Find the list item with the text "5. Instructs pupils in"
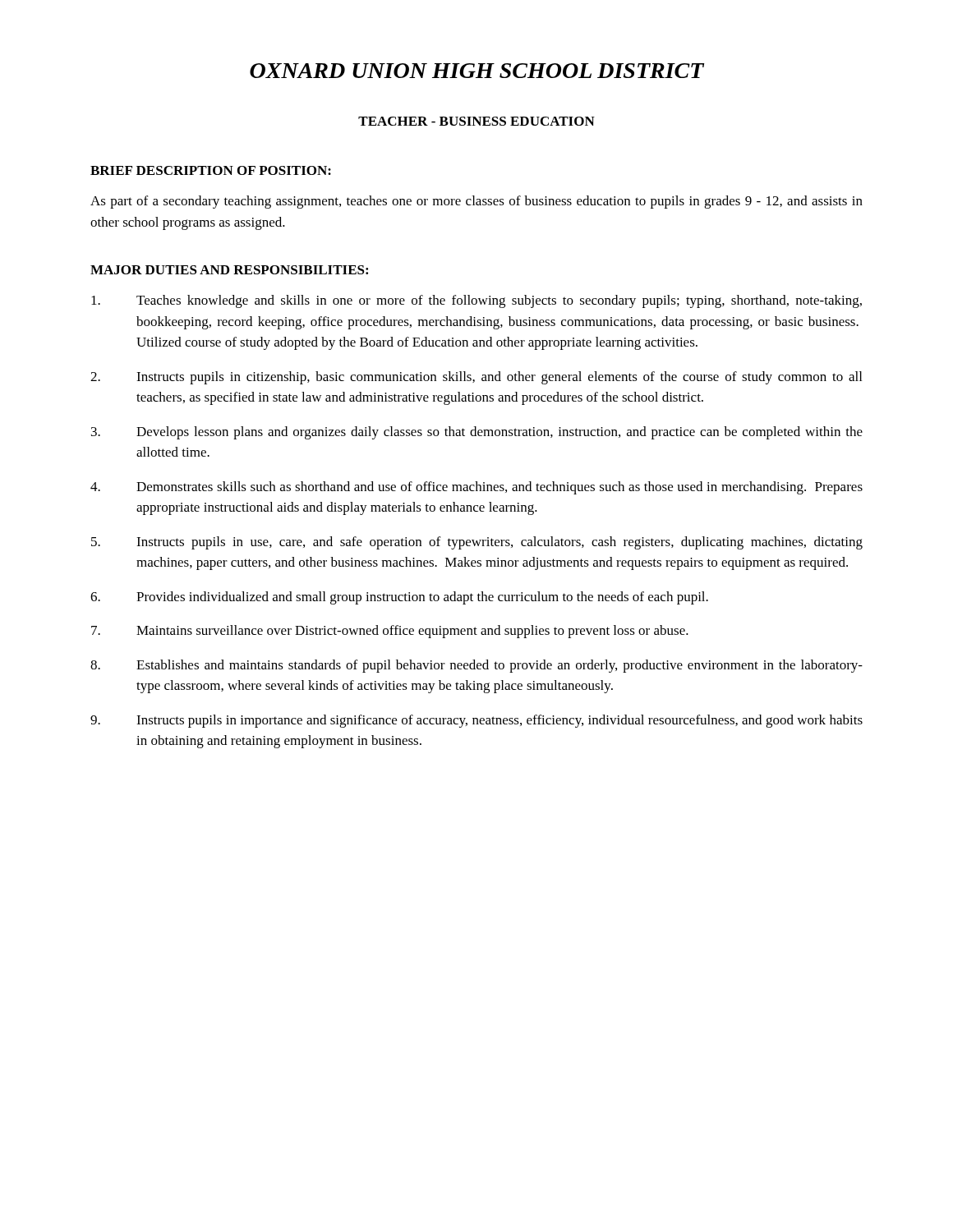The width and height of the screenshot is (953, 1232). point(476,552)
